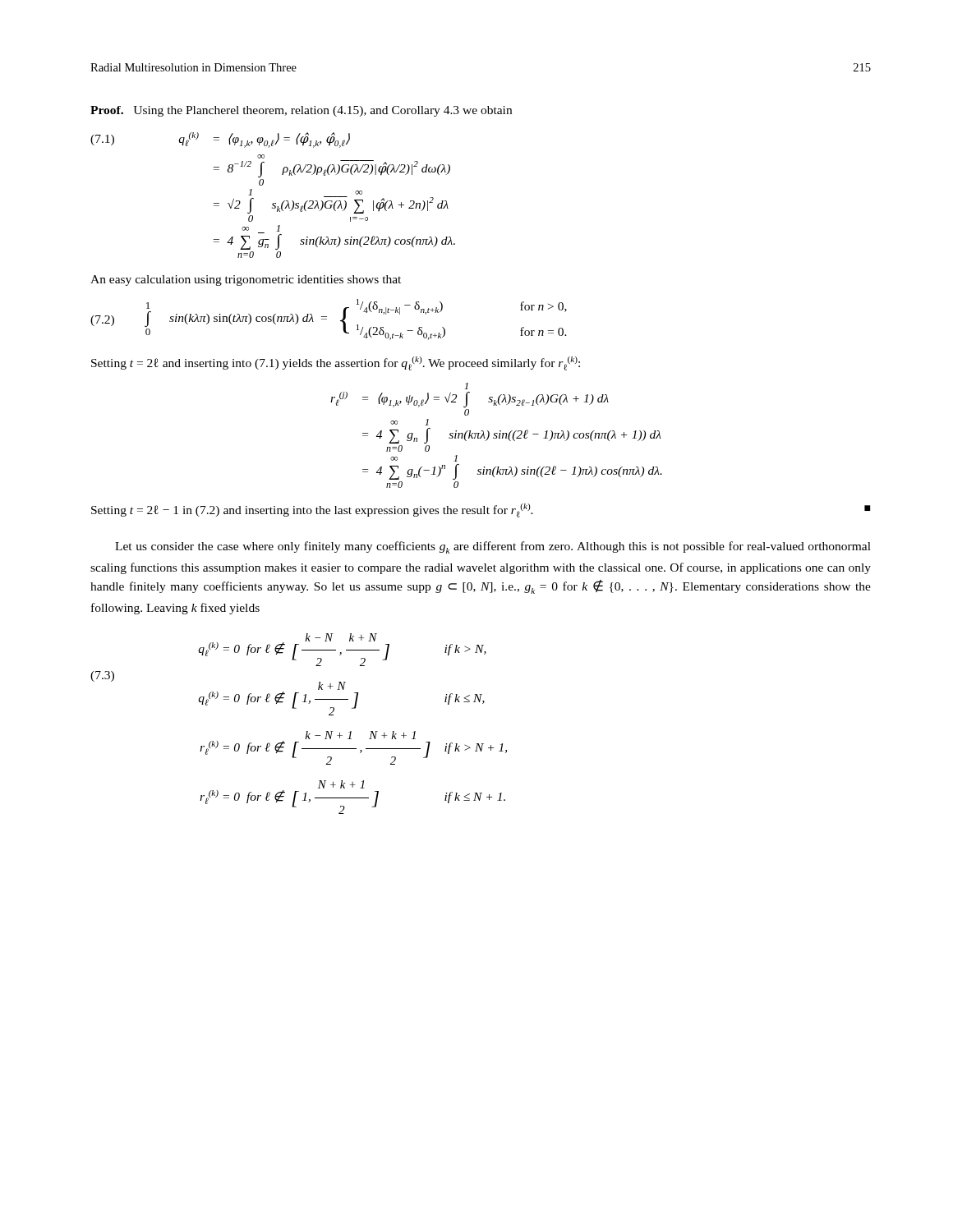
Task: Locate the text starting "Setting t = 2ℓ − 1"
Action: (481, 510)
